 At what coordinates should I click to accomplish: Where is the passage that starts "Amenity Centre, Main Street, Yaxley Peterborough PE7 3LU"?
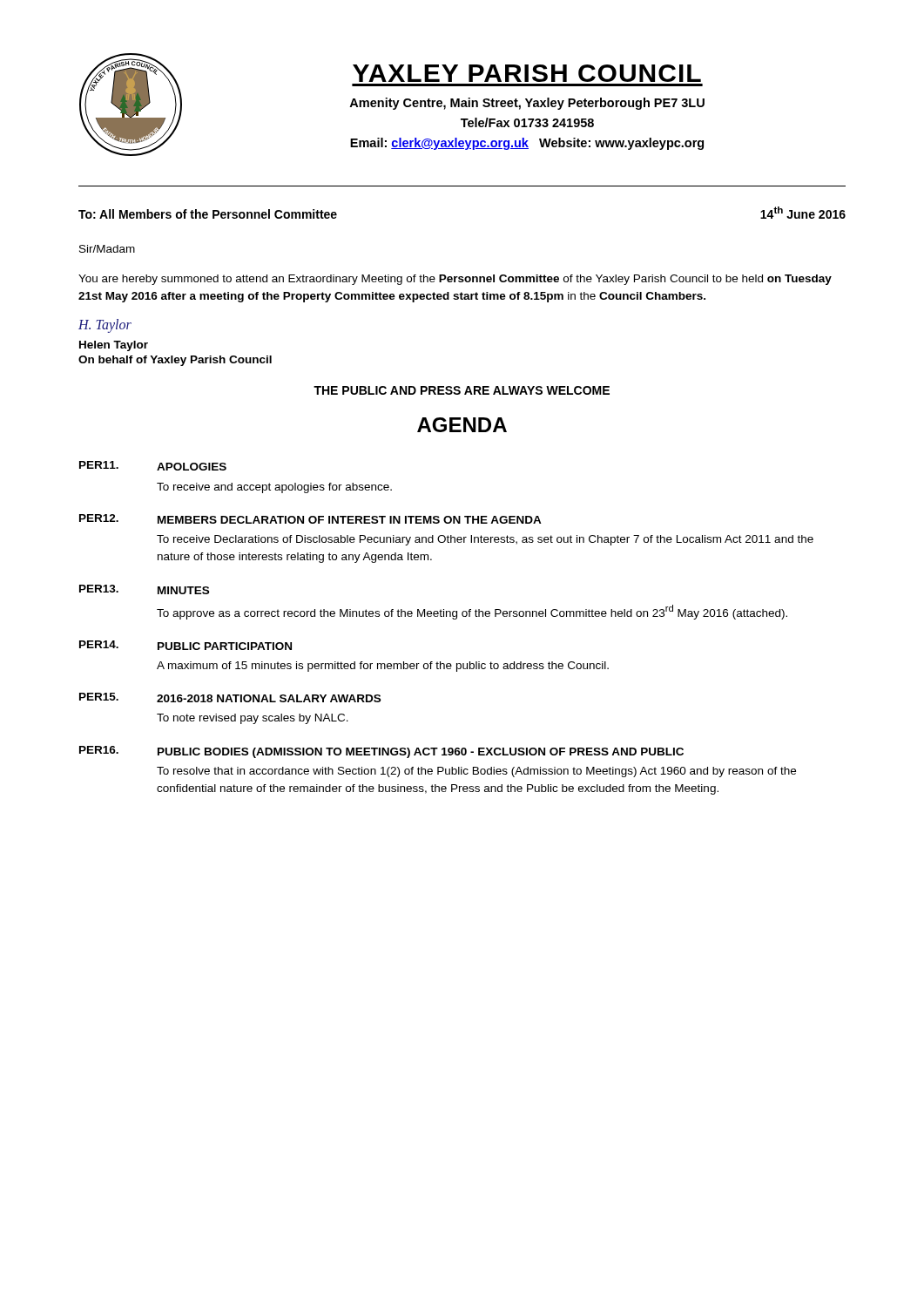(x=527, y=123)
